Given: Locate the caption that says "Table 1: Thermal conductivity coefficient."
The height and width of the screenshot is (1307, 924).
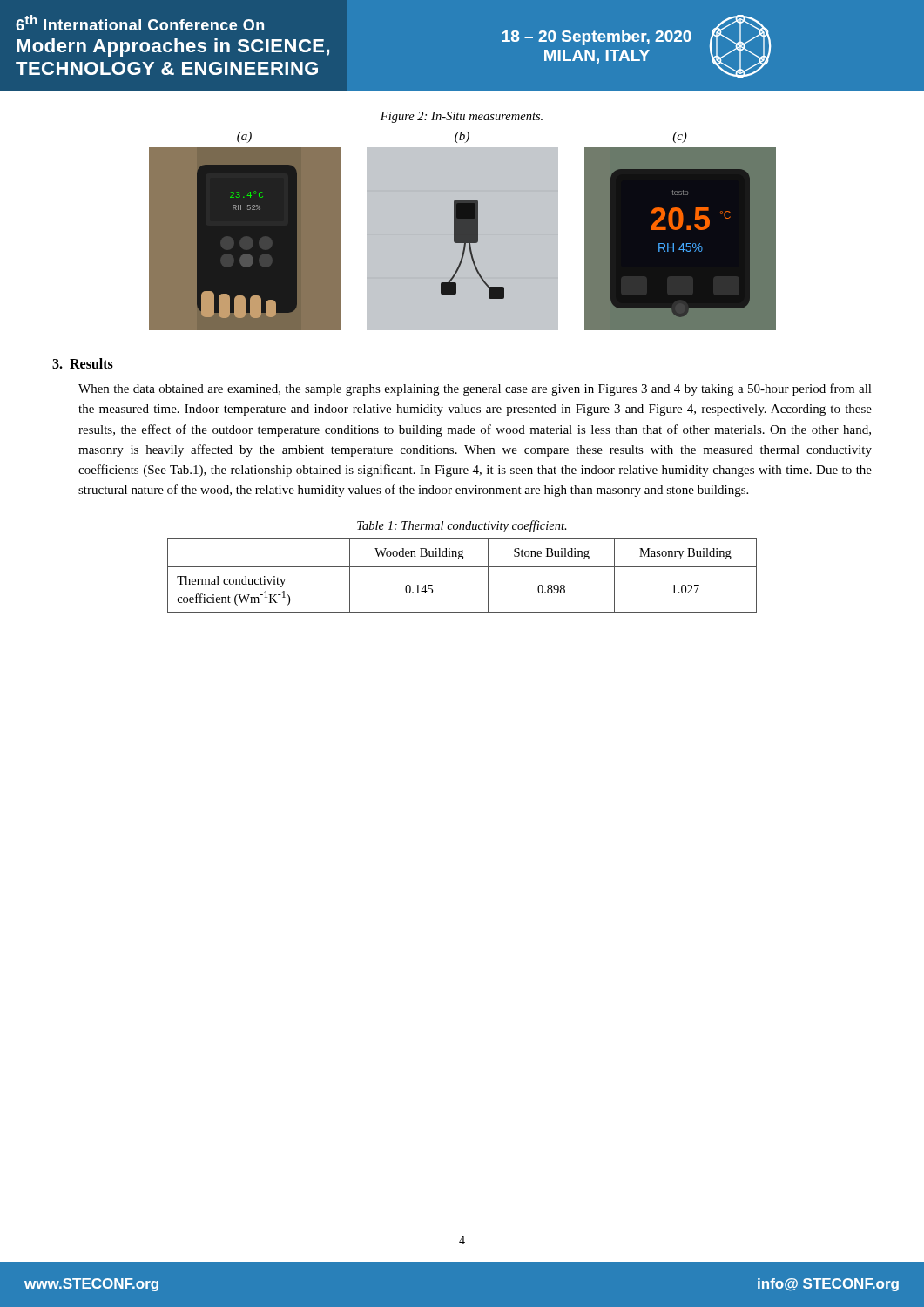Looking at the screenshot, I should [x=462, y=525].
